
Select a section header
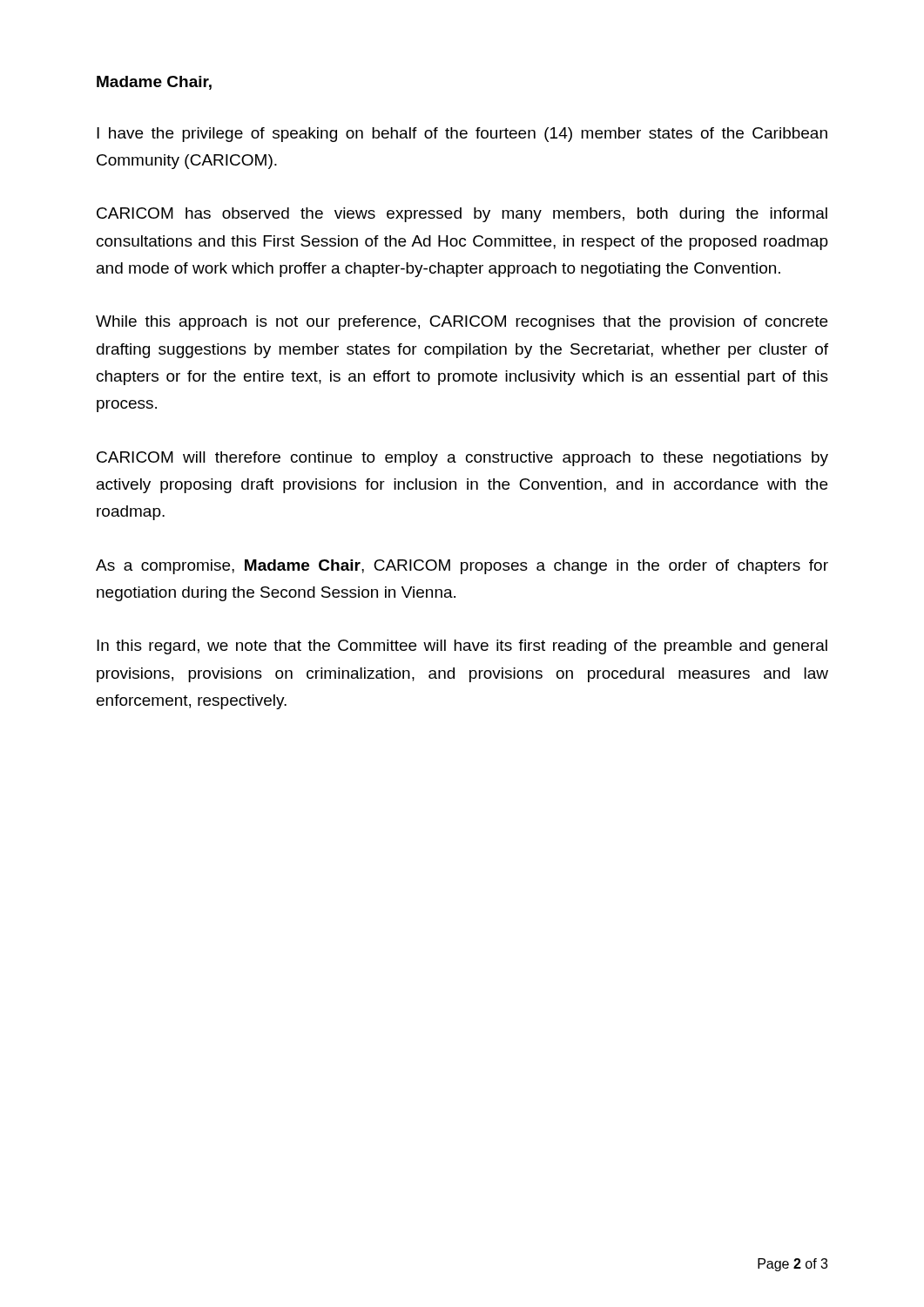154,81
